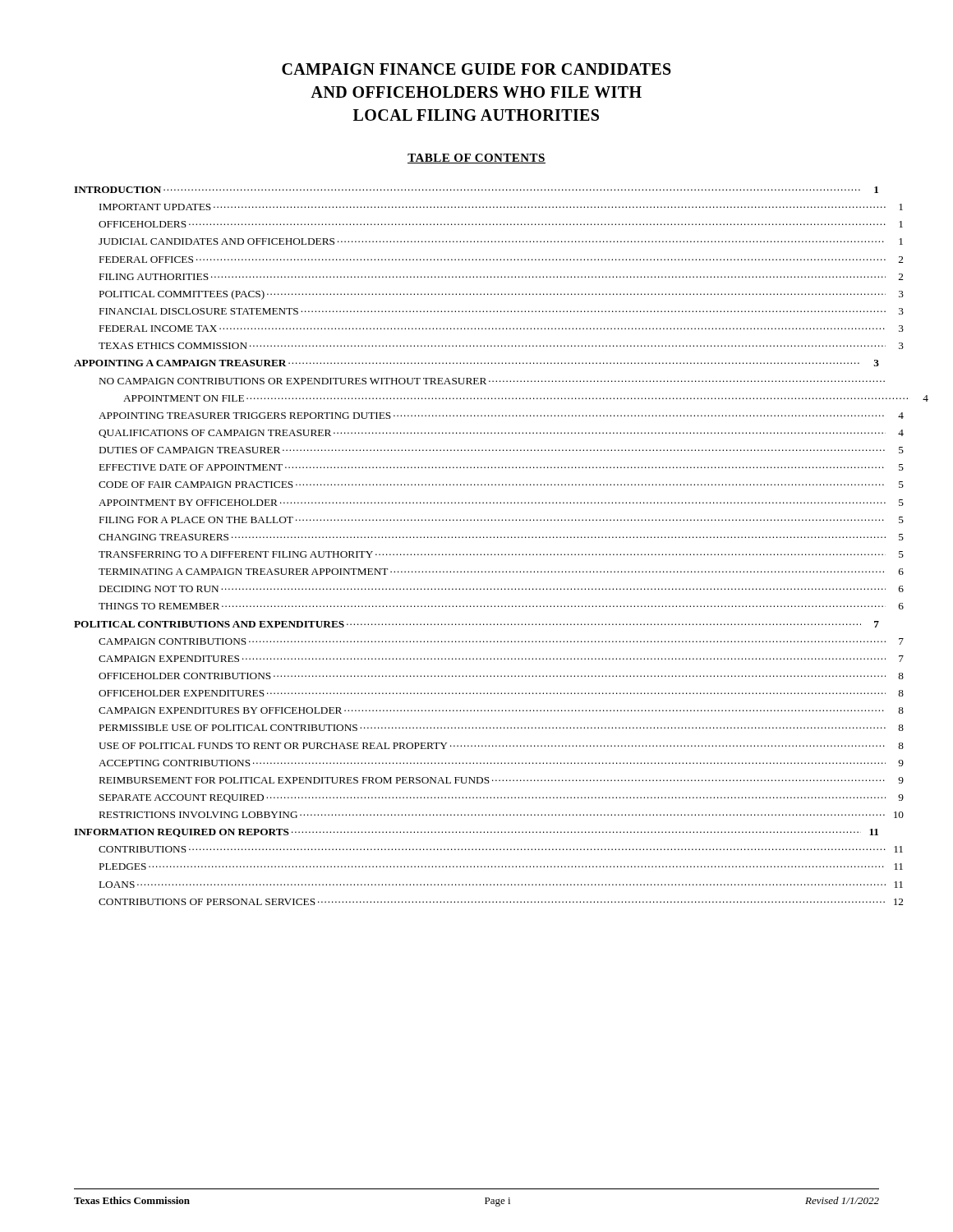Find the block starting "DUTIES OF CAMPAIGN TREASURER 5"
This screenshot has height=1232, width=953.
501,450
